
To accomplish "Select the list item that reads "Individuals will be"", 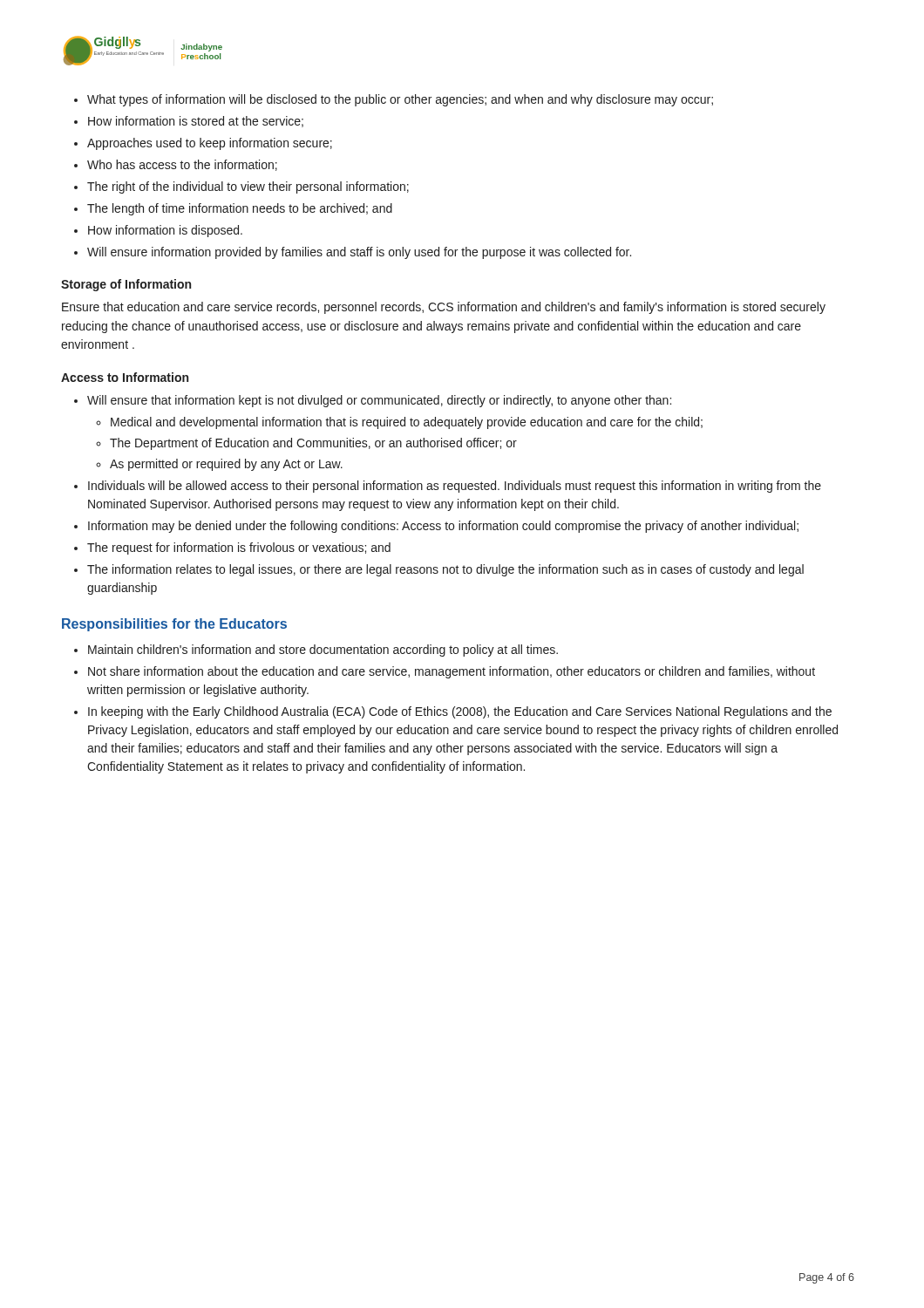I will (x=454, y=495).
